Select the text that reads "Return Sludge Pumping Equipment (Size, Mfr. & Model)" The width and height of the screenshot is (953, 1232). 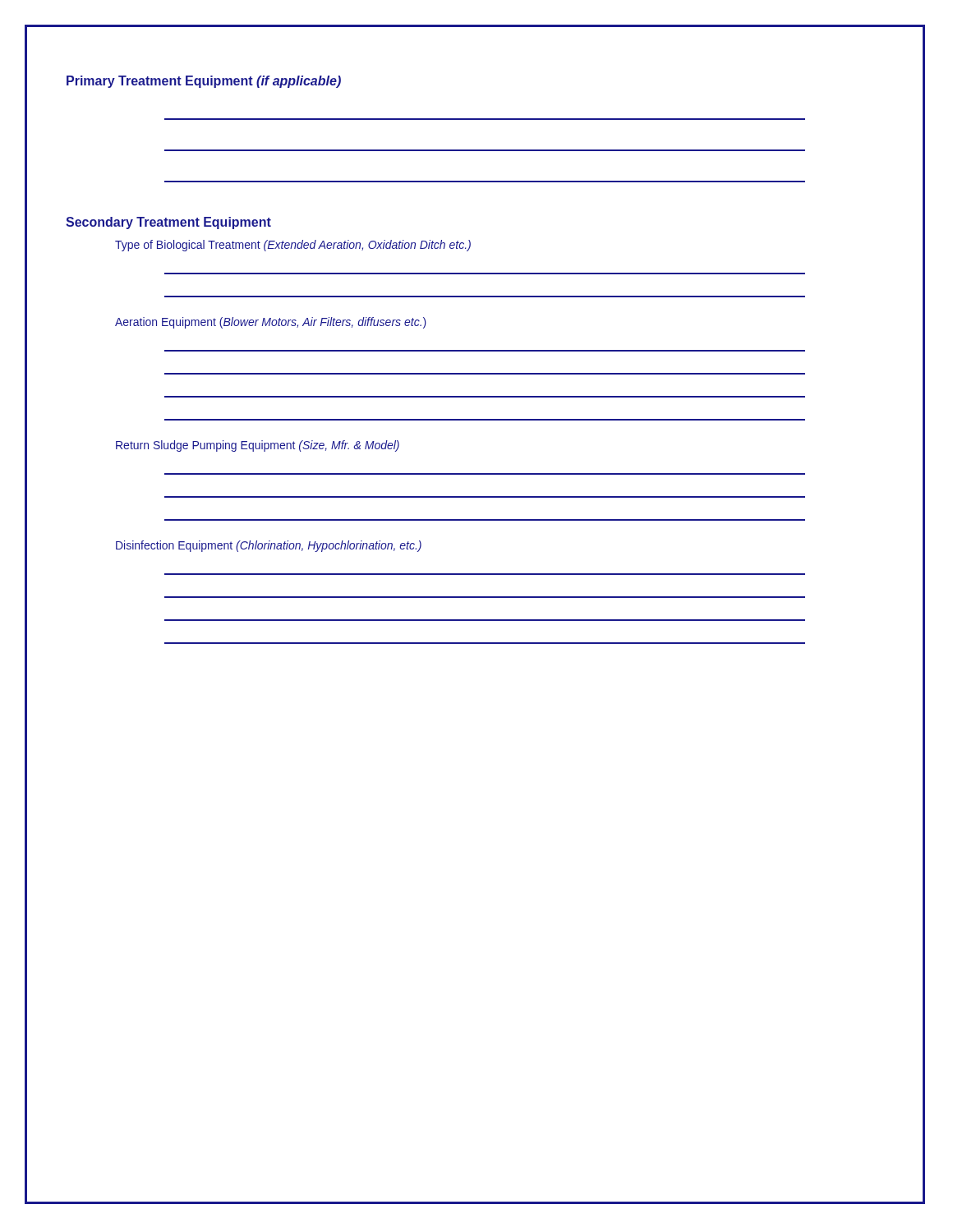257,445
